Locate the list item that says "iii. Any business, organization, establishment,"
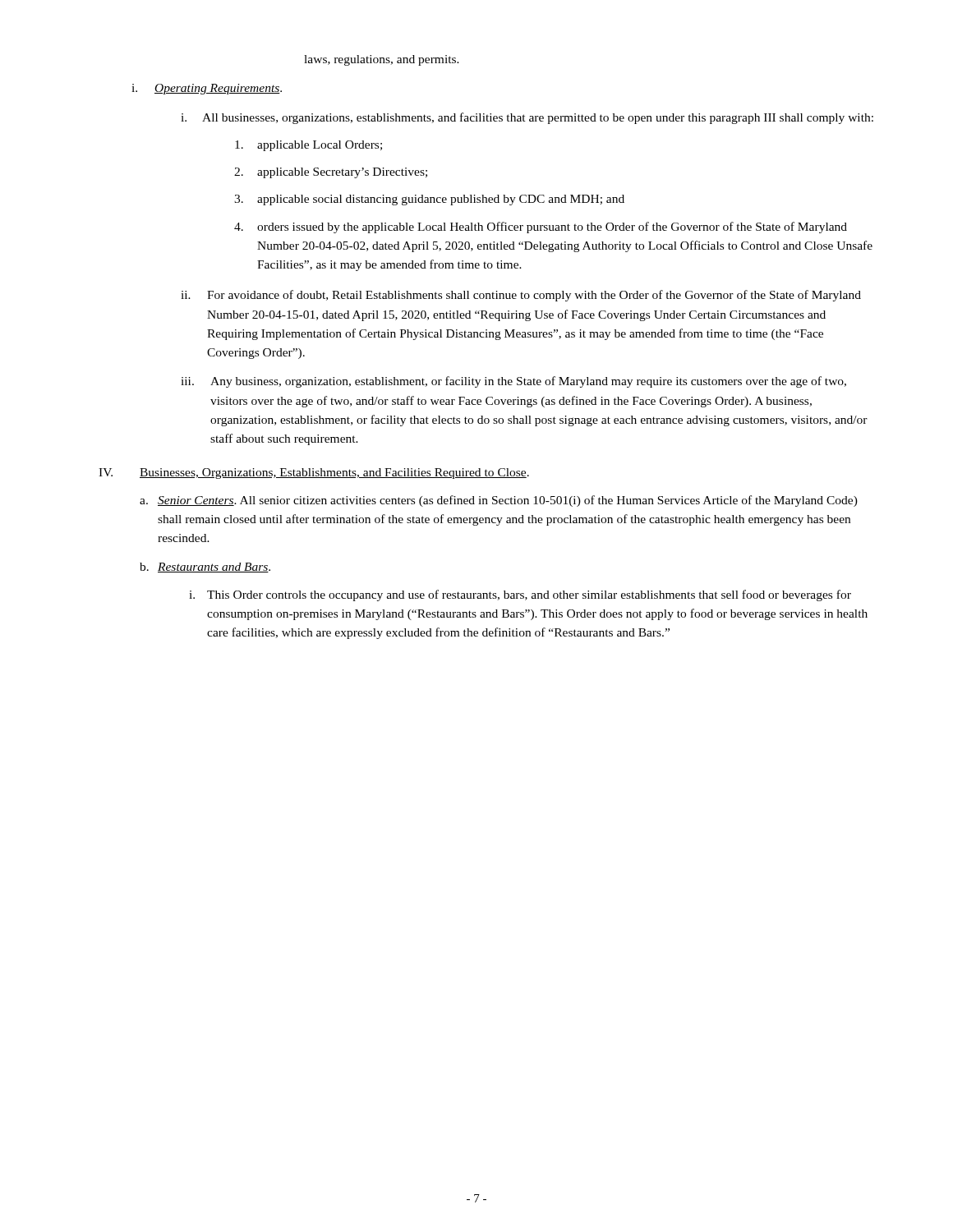953x1232 pixels. click(530, 410)
